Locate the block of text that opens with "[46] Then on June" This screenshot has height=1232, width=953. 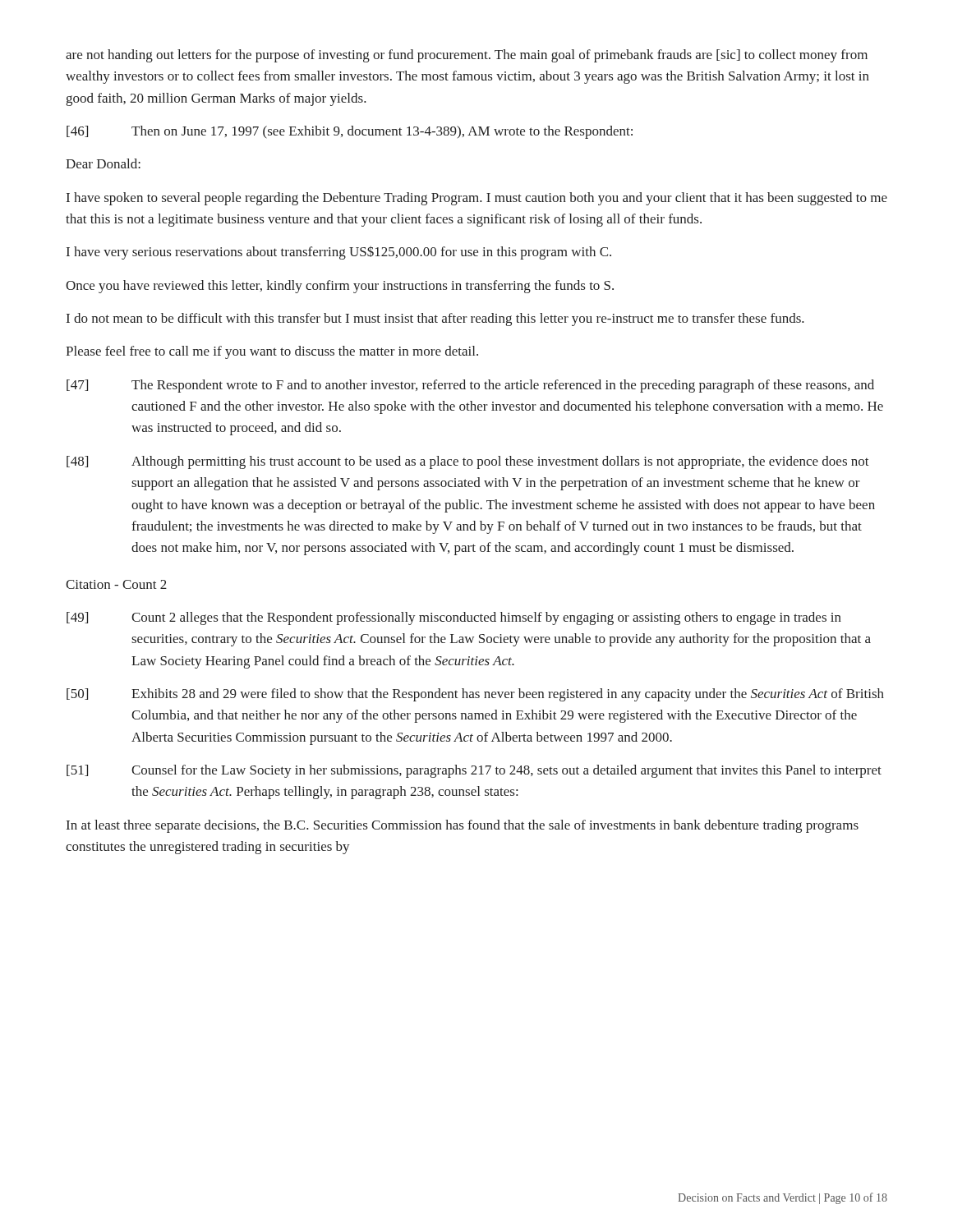click(476, 132)
